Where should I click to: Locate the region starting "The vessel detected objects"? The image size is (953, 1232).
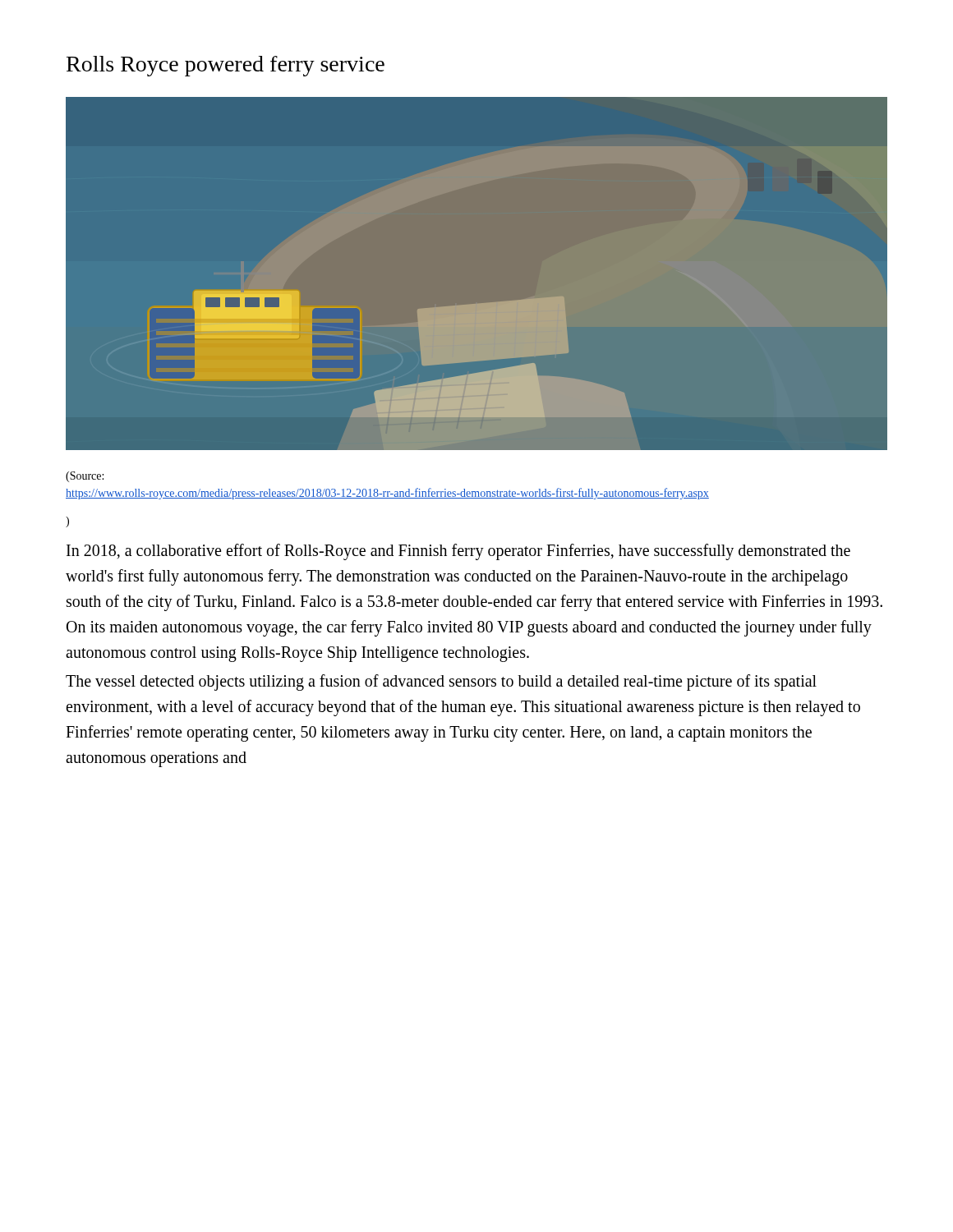[476, 719]
